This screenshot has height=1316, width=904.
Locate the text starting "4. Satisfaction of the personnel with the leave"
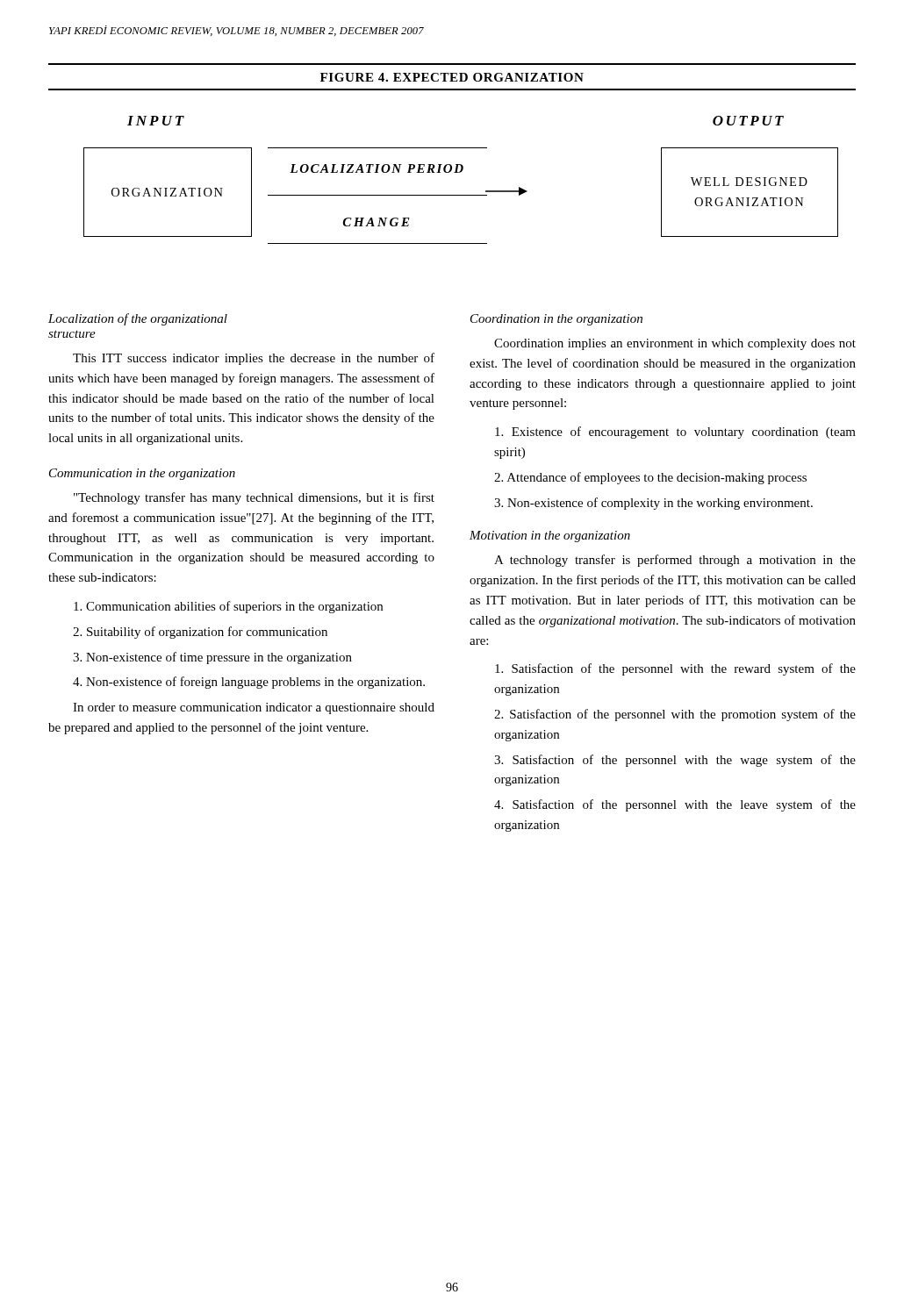(675, 815)
